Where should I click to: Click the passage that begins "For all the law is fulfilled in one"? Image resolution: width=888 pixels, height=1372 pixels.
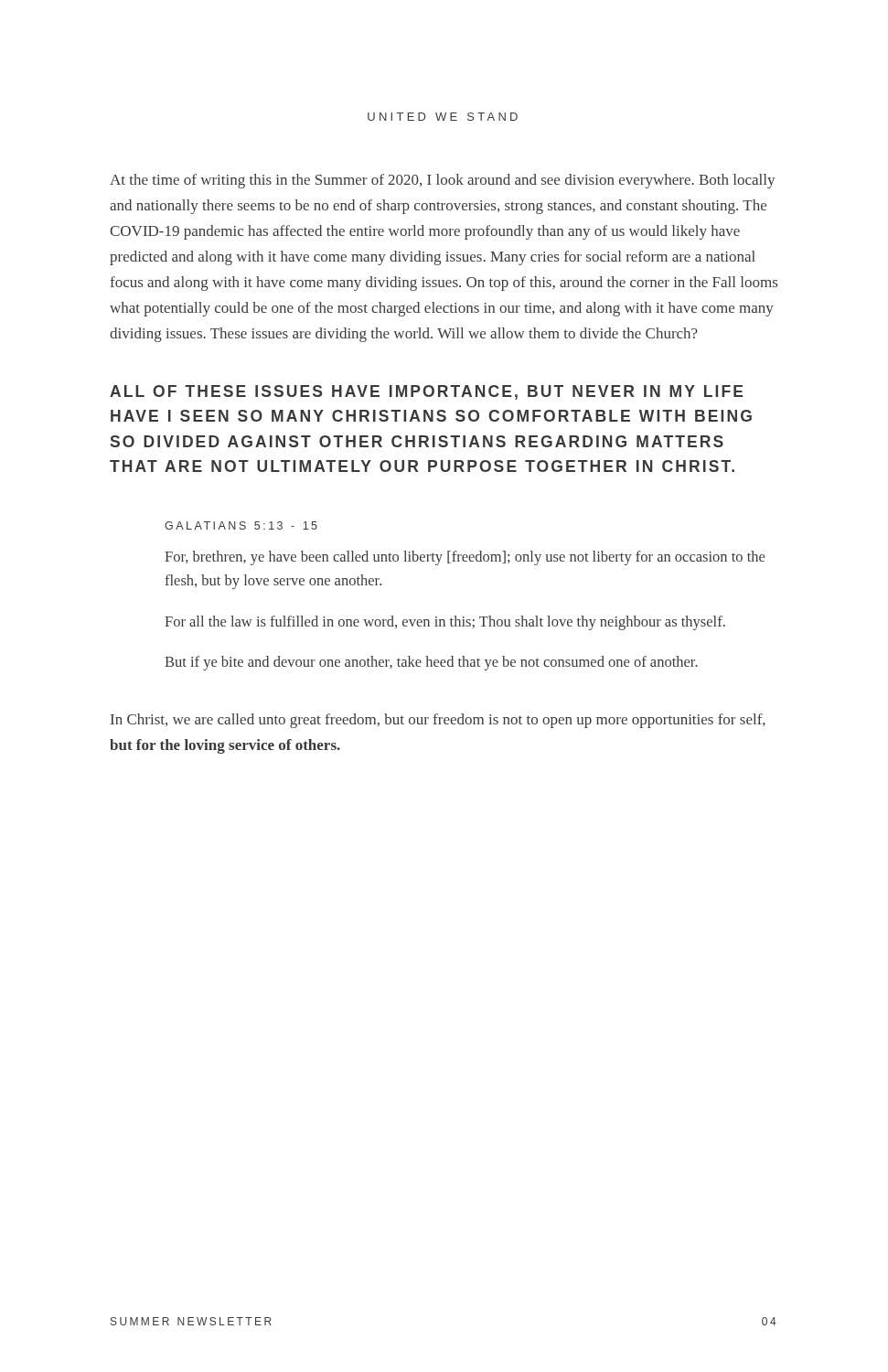point(445,621)
